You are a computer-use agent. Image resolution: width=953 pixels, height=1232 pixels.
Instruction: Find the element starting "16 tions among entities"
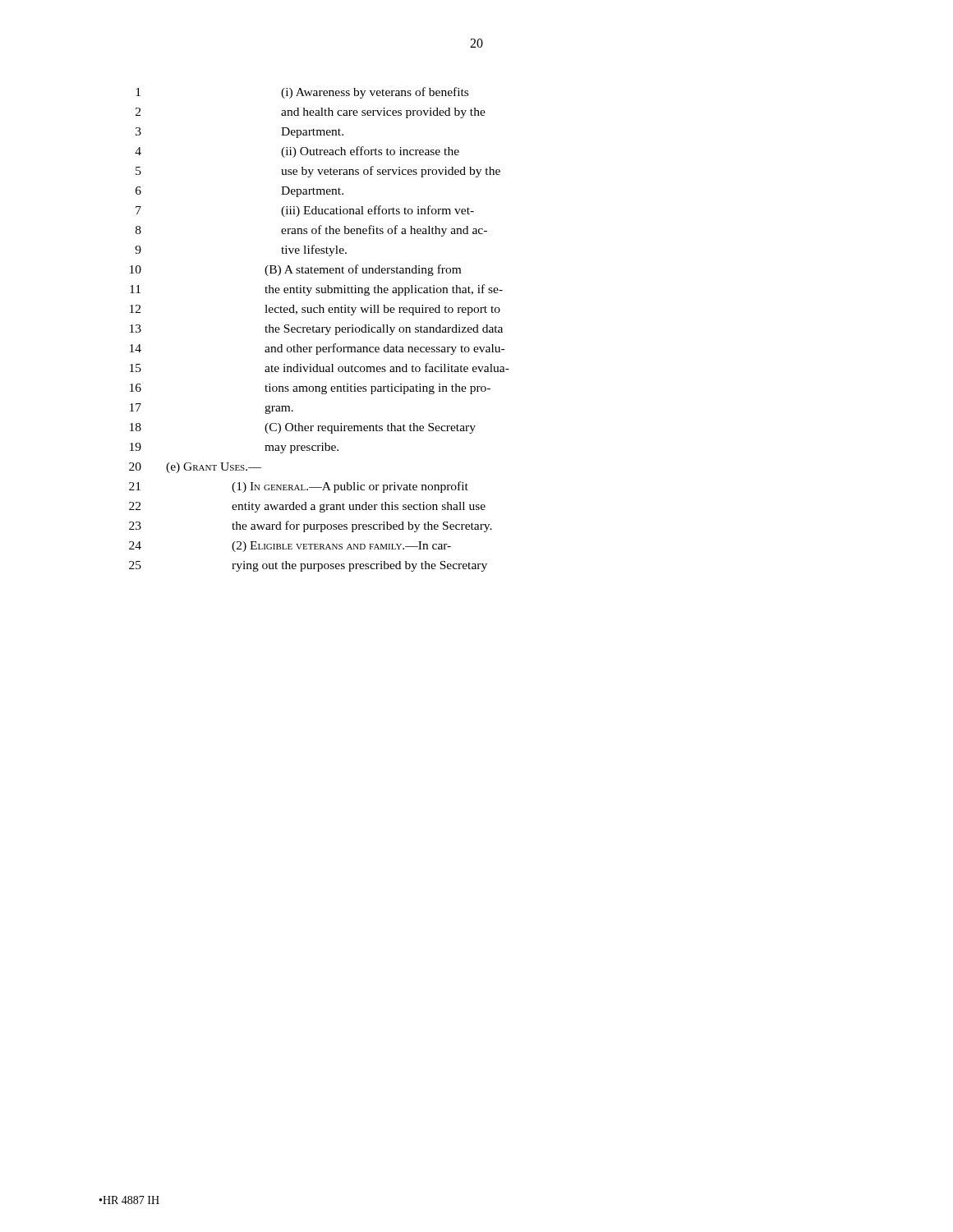click(x=485, y=388)
